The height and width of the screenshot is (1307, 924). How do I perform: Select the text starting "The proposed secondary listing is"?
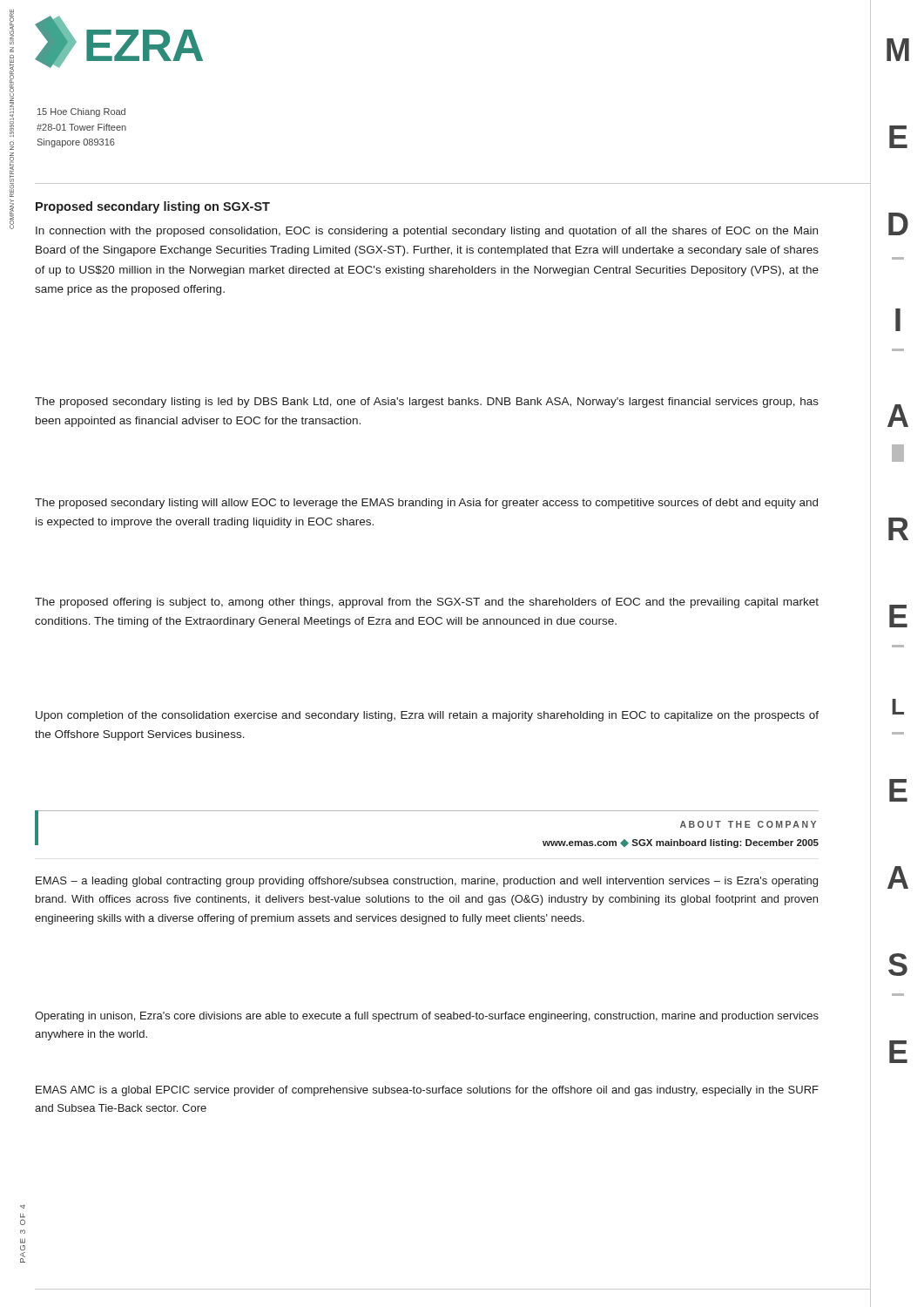click(x=427, y=411)
